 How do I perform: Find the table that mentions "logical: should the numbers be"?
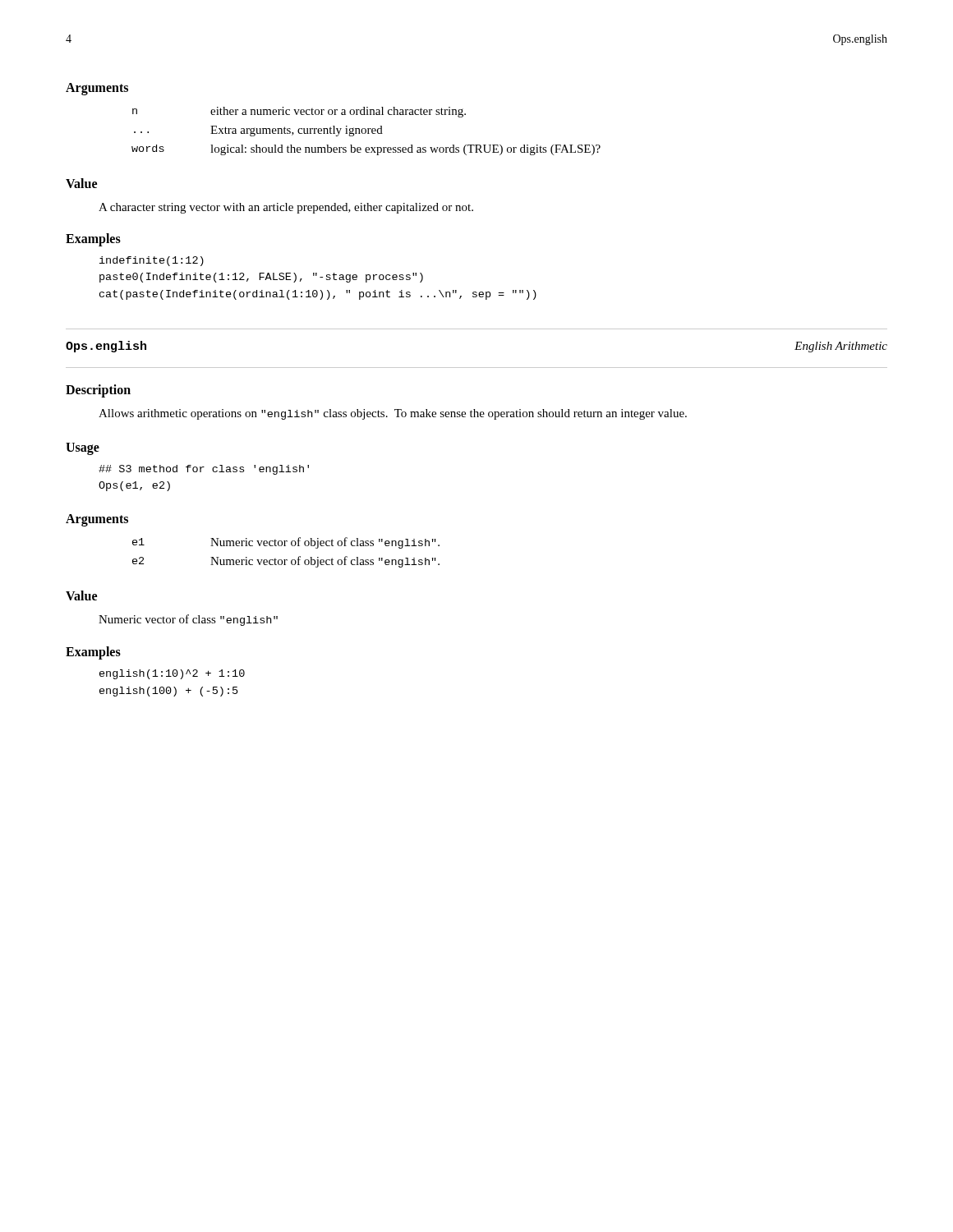[x=493, y=130]
